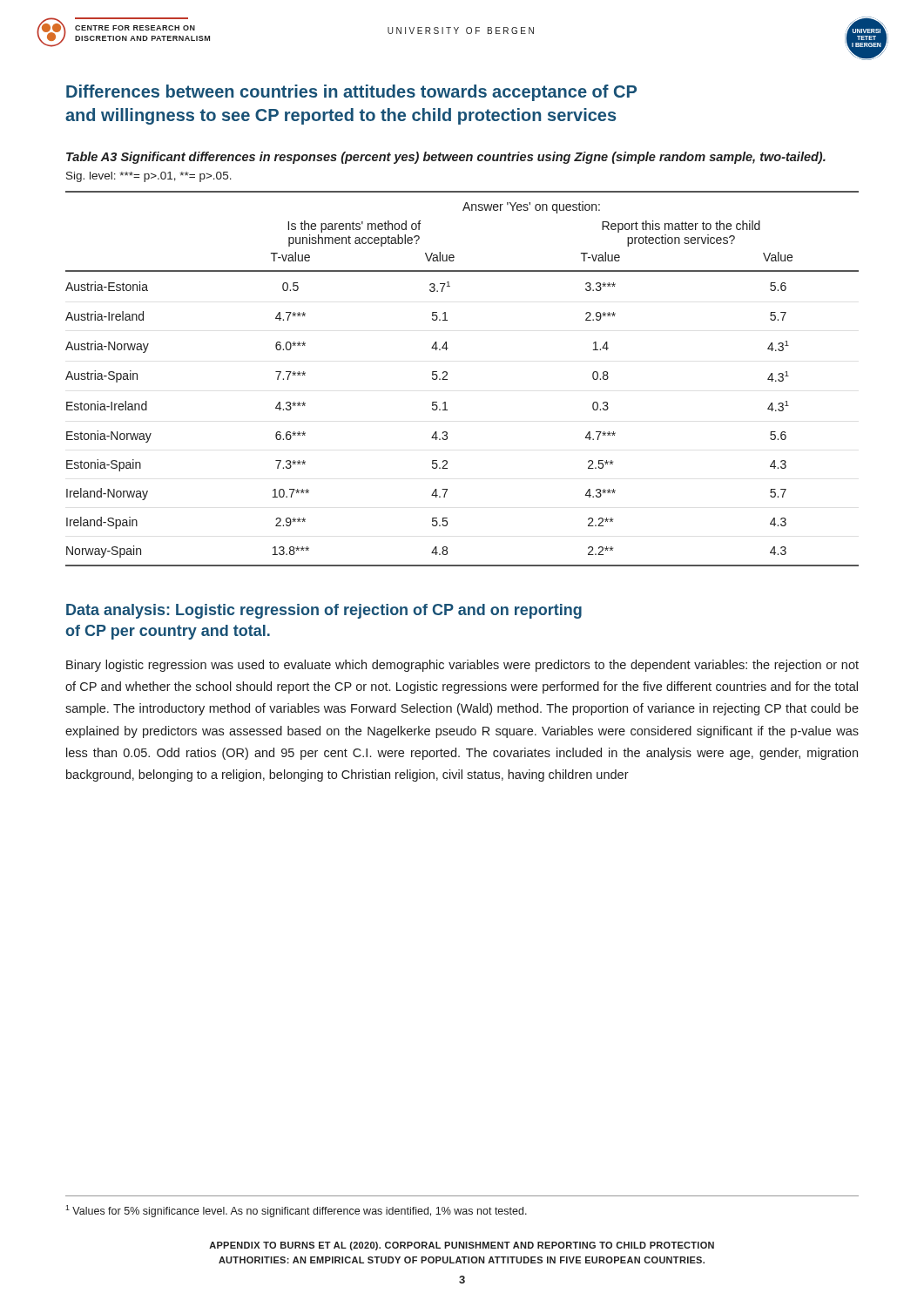Viewport: 924px width, 1307px height.
Task: Locate the text starting "Binary logistic regression was used to"
Action: coord(462,720)
